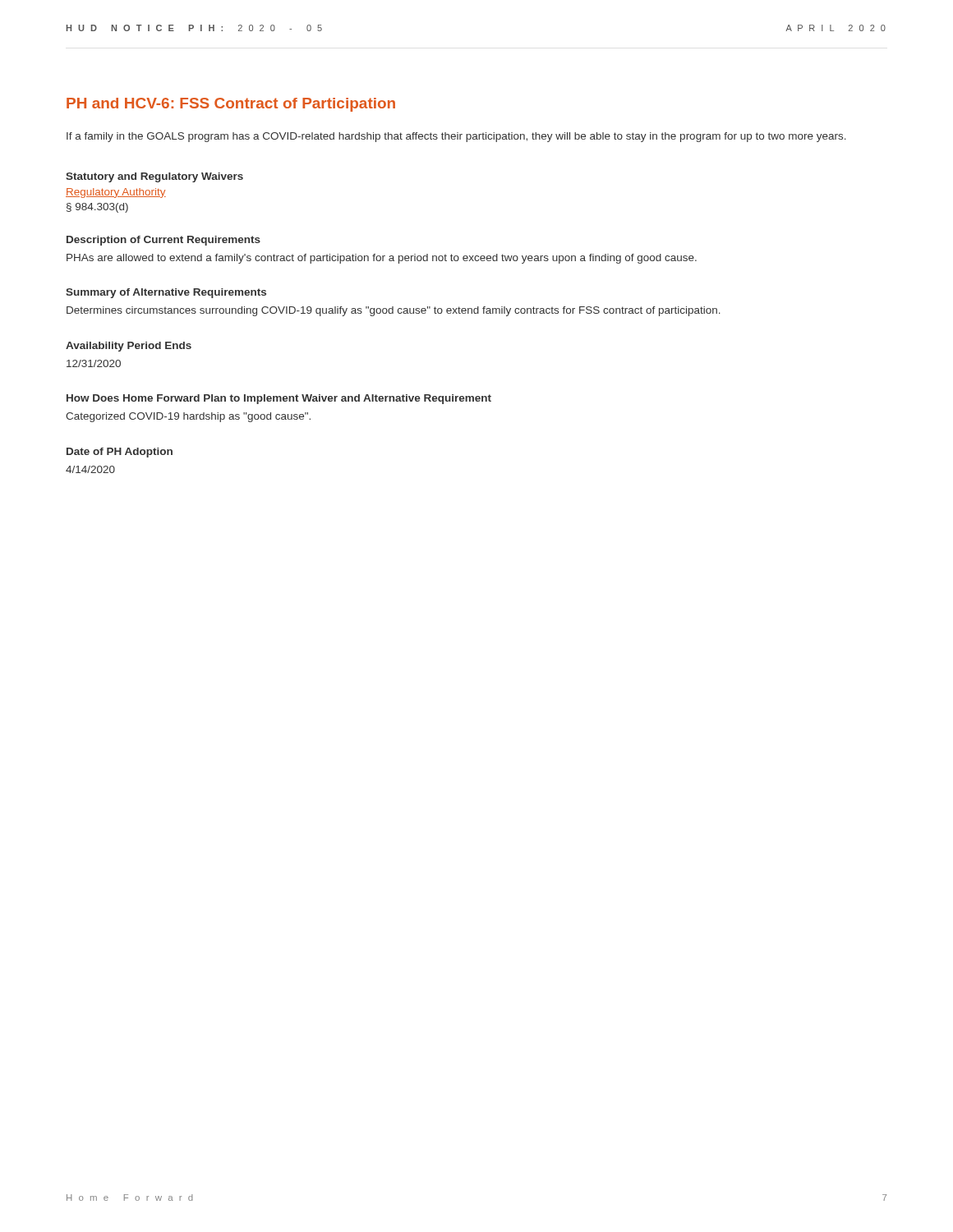This screenshot has height=1232, width=953.
Task: Find the block on this page that starts "Categorized COVID-19 hardship"
Action: tap(189, 416)
